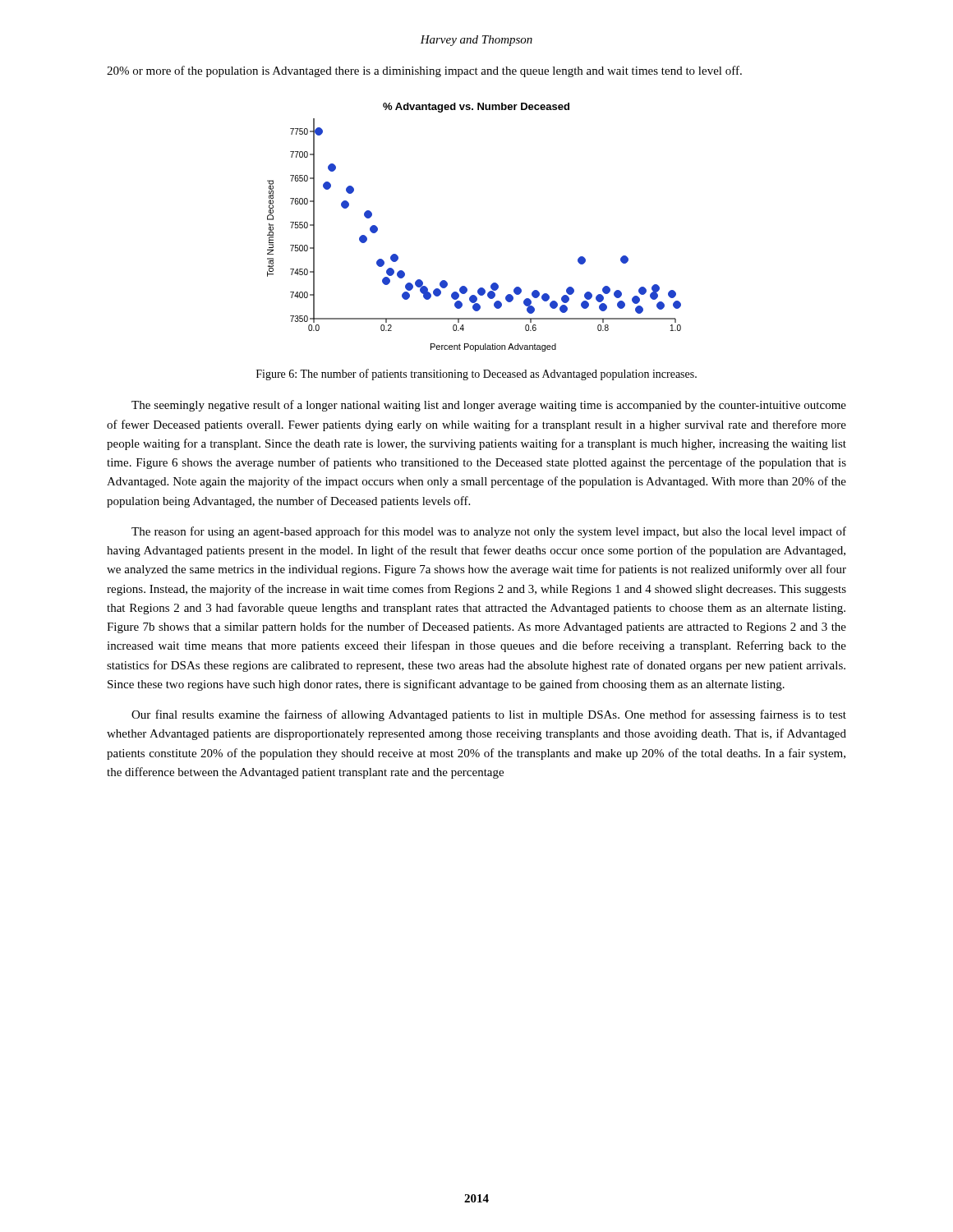Select the element starting "Figure 6: The"
This screenshot has width=953, height=1232.
(x=476, y=374)
